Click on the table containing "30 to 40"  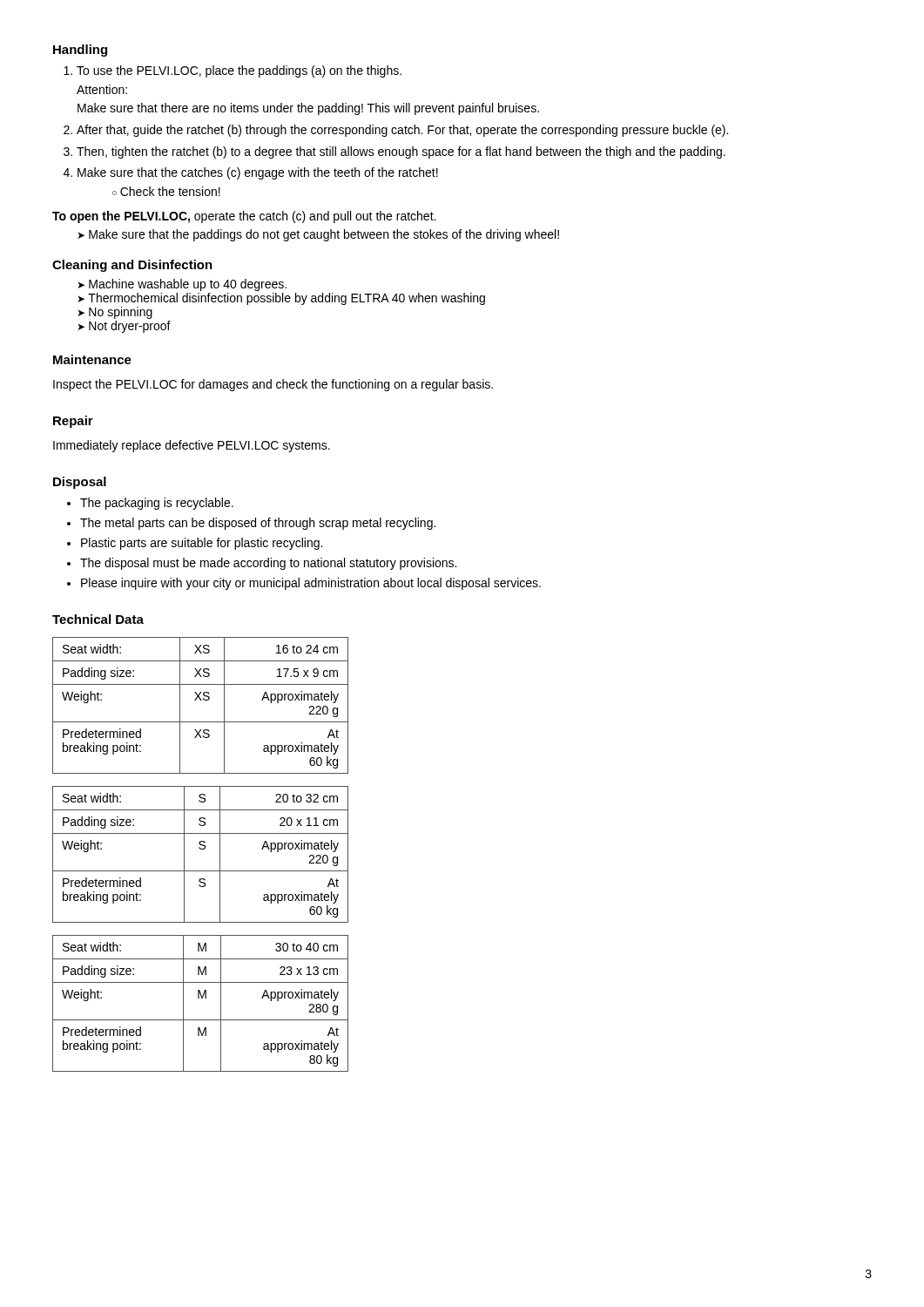[462, 1003]
